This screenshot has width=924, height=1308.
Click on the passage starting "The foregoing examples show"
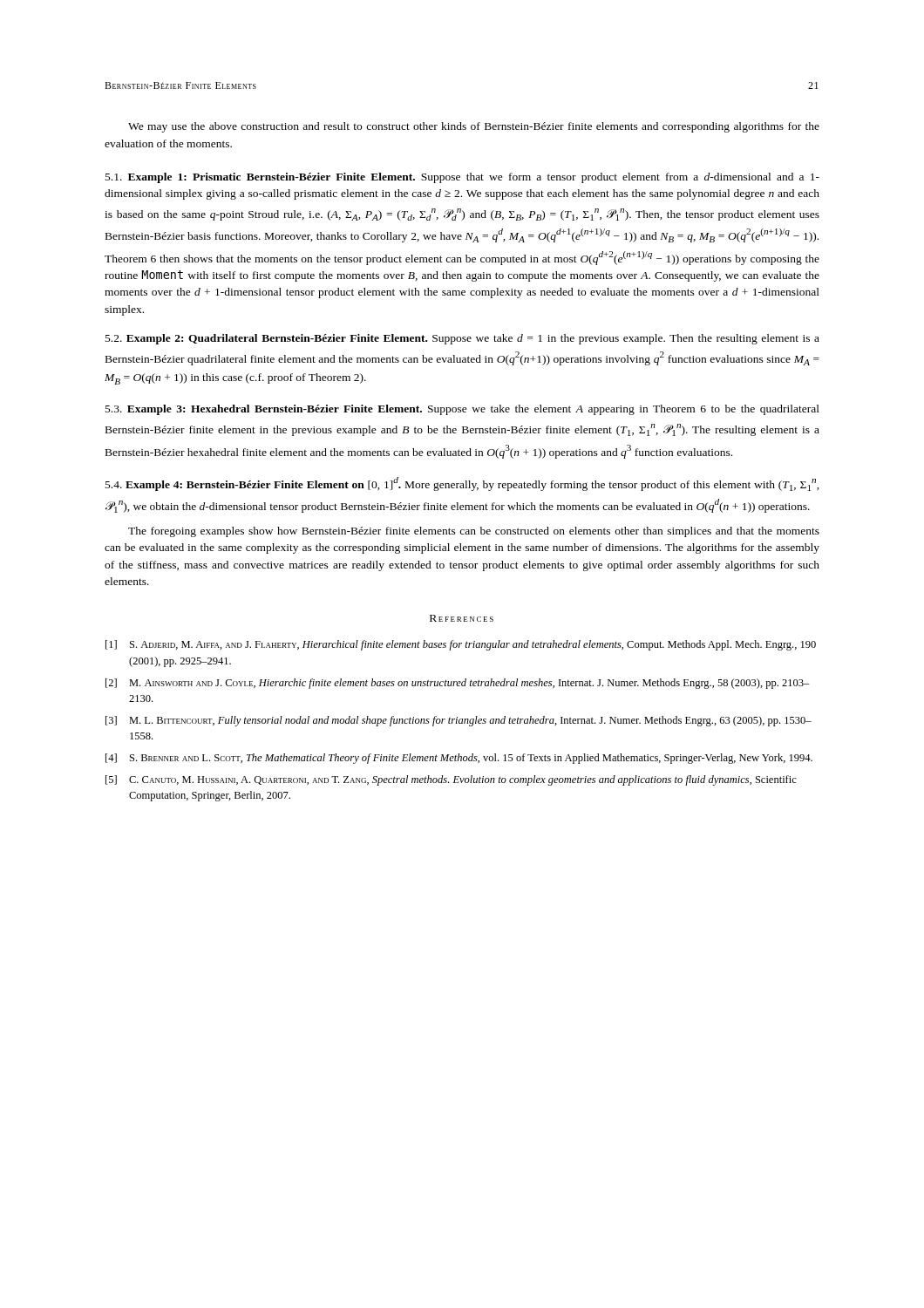(462, 556)
